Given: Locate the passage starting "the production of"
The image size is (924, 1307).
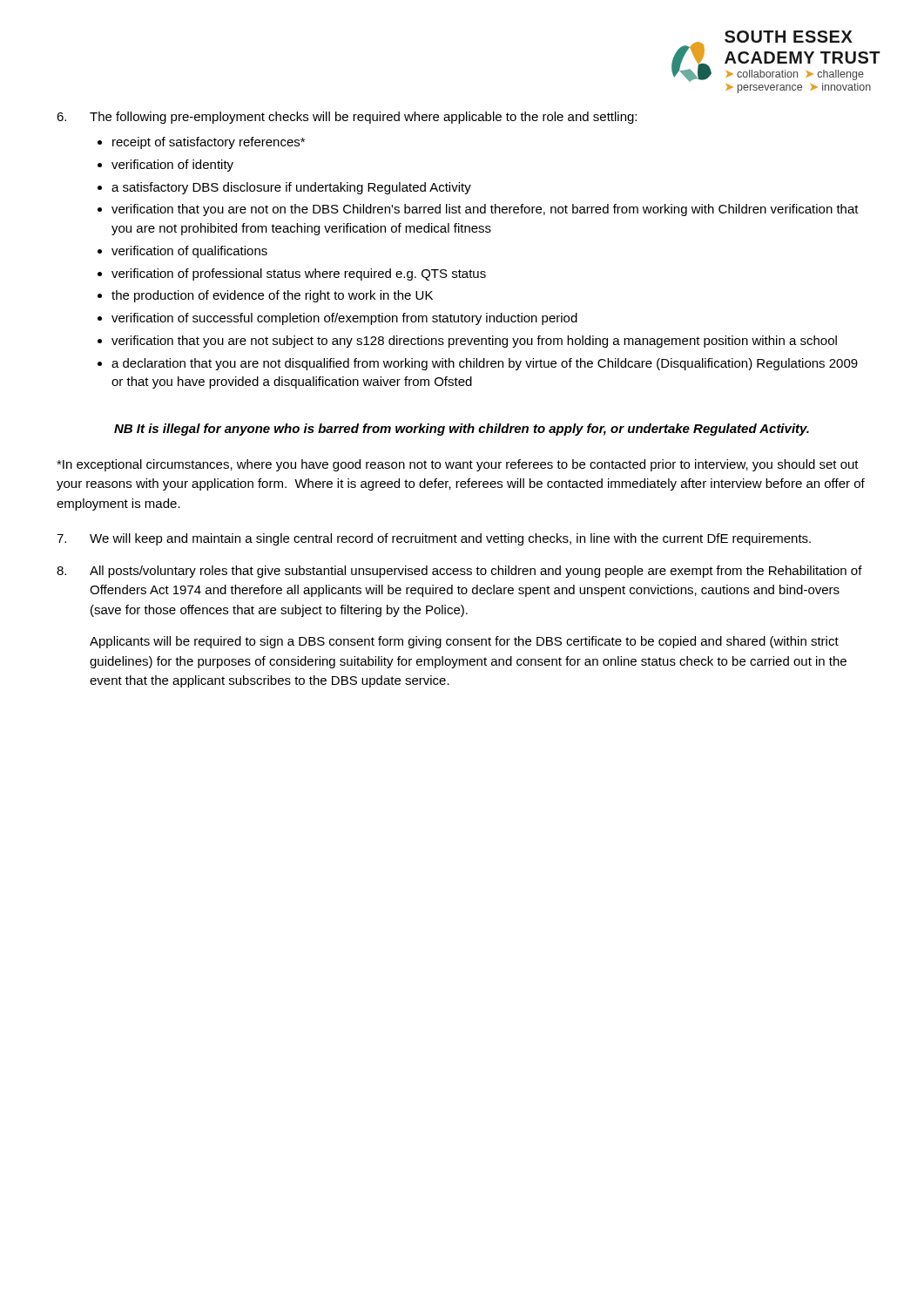Looking at the screenshot, I should [x=272, y=295].
